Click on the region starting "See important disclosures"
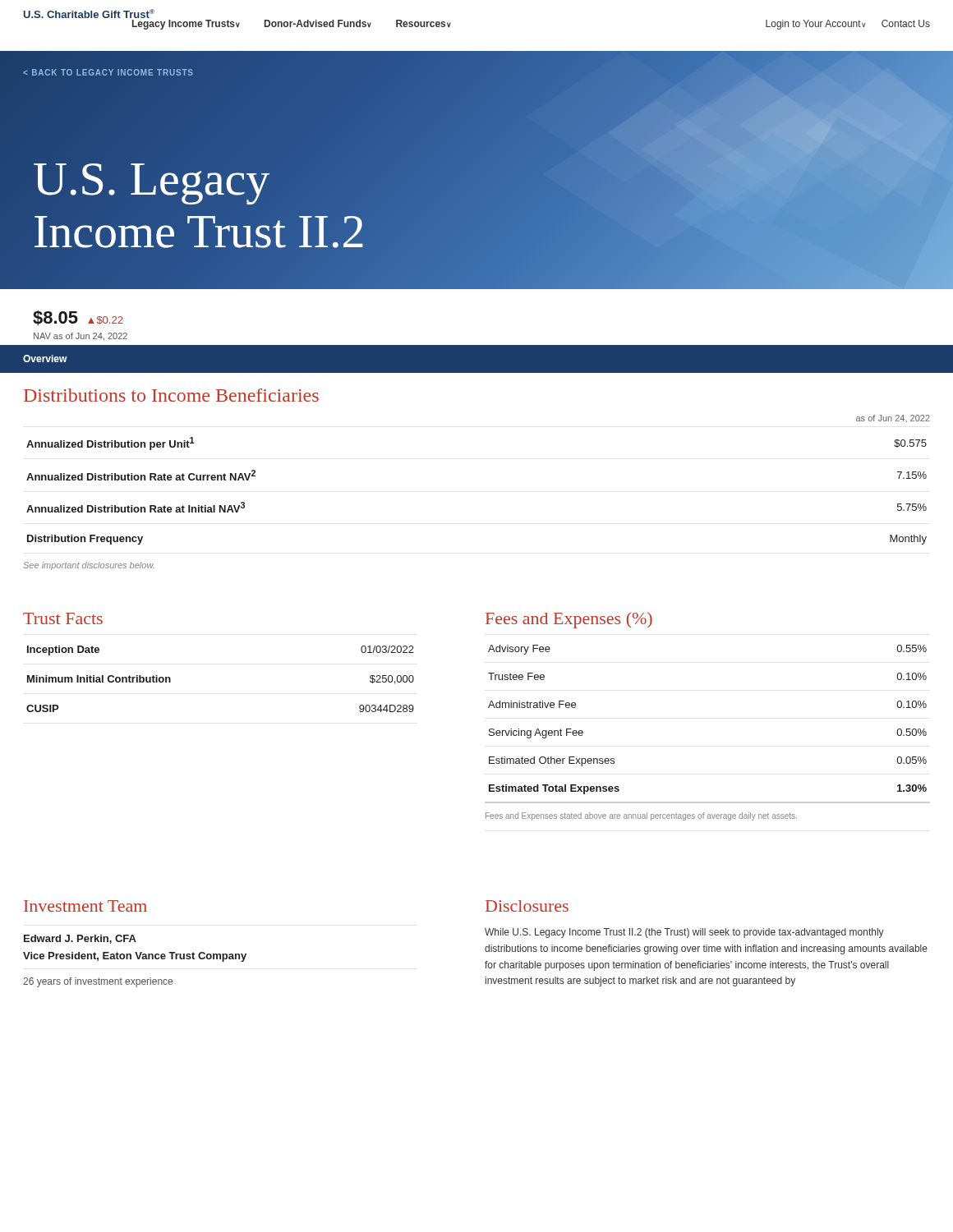Image resolution: width=953 pixels, height=1232 pixels. 89,565
